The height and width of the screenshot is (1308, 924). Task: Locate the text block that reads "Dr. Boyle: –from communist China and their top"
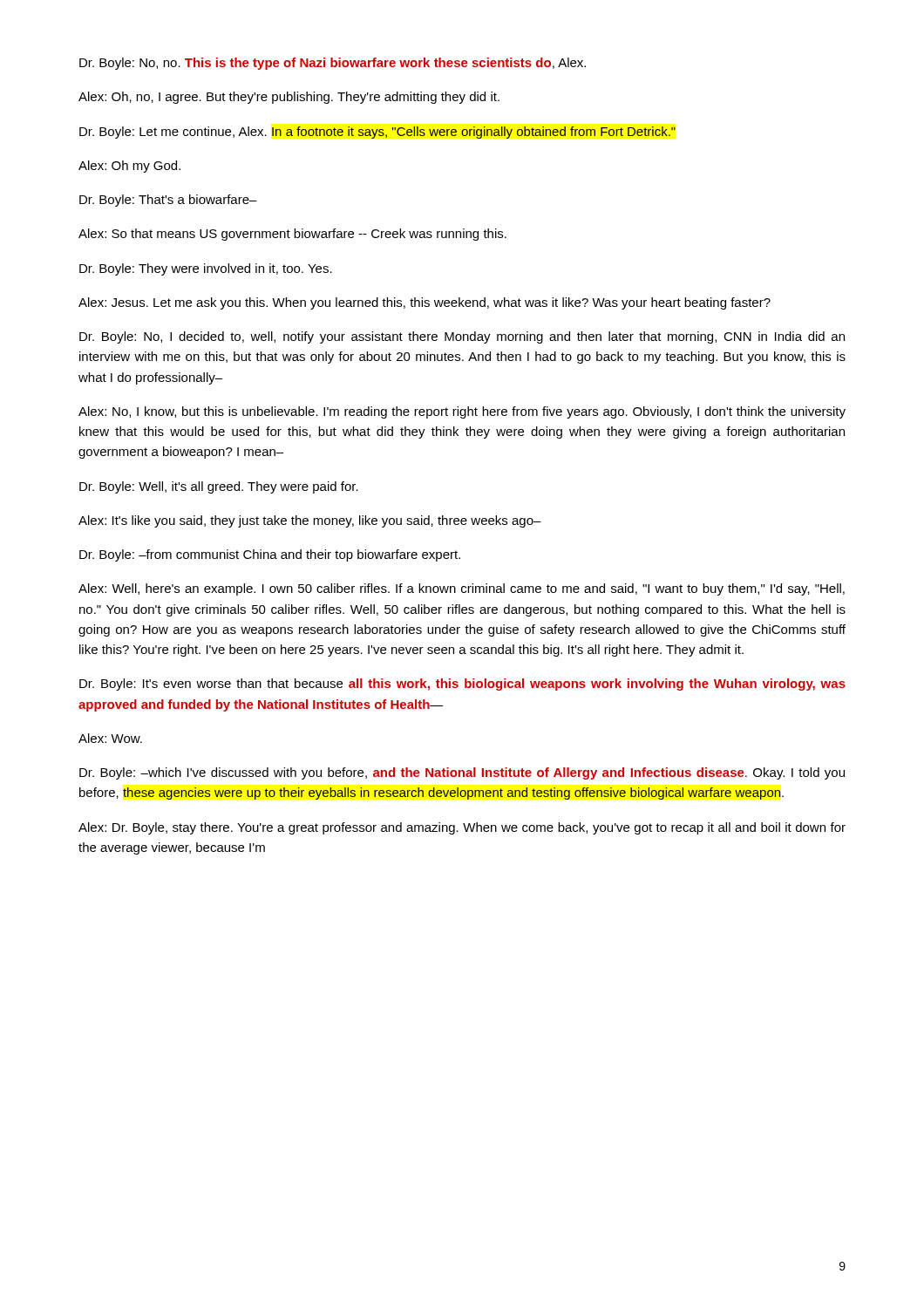[270, 554]
